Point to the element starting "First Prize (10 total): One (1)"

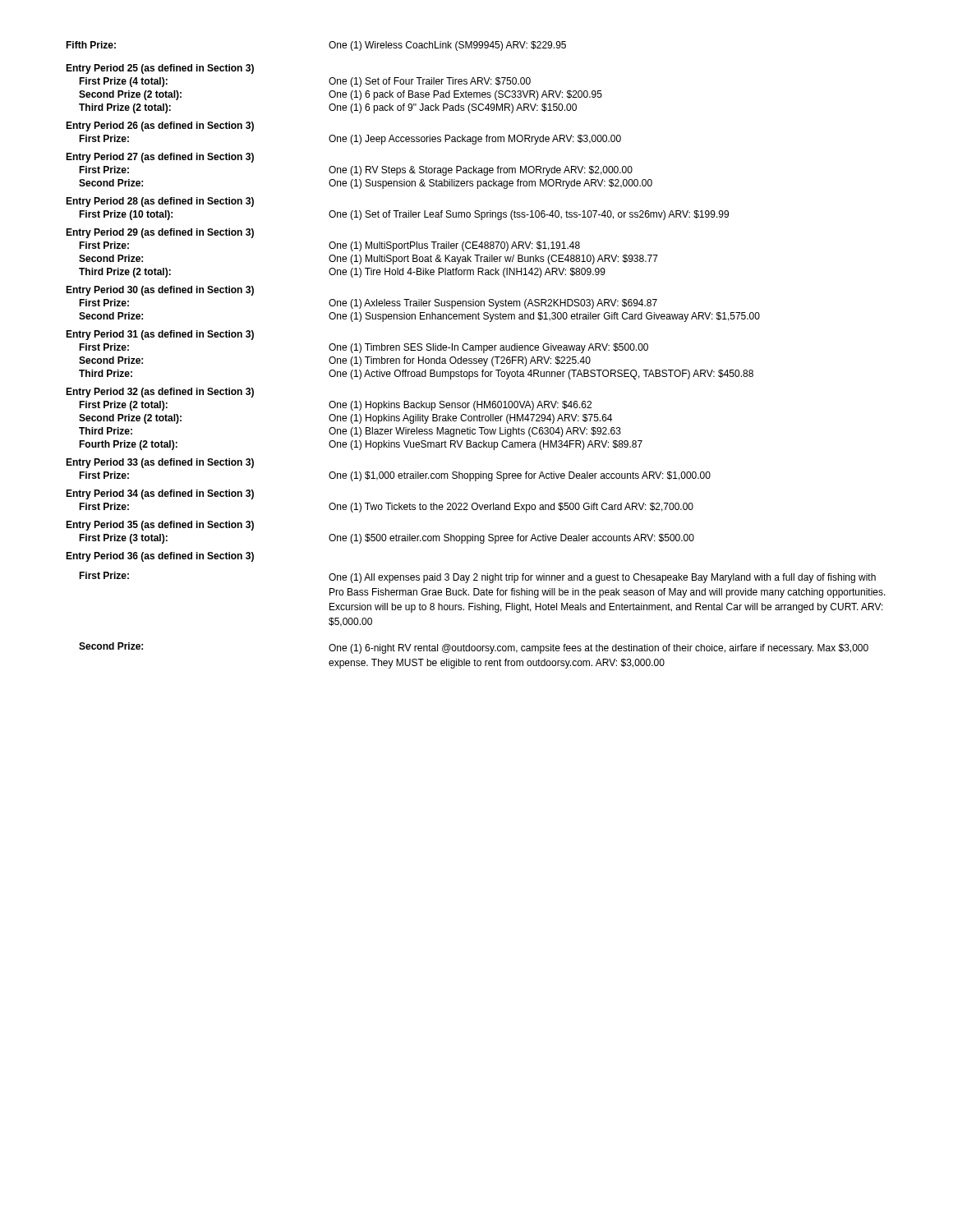pos(476,214)
